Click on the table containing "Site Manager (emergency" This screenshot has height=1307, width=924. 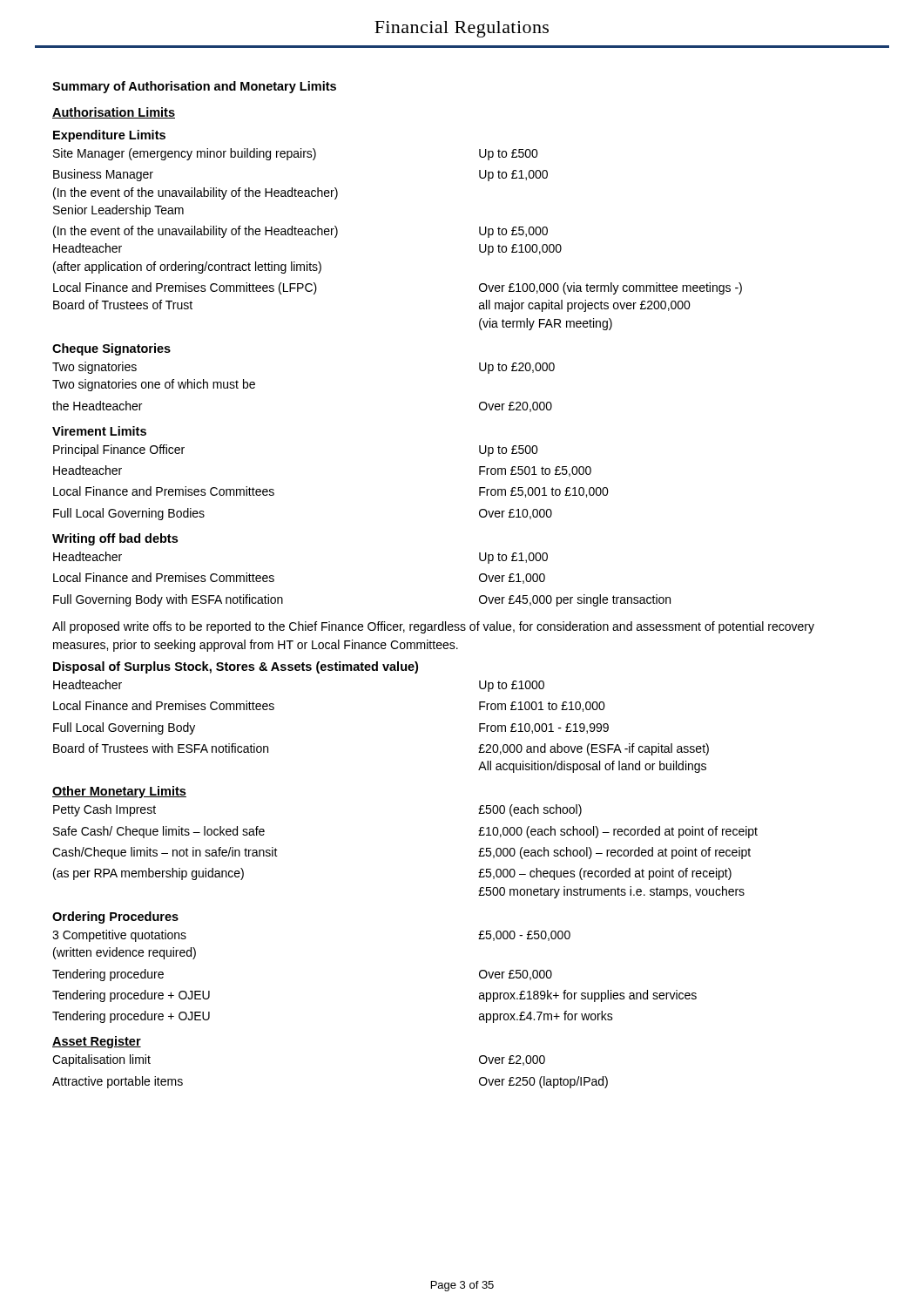(462, 238)
